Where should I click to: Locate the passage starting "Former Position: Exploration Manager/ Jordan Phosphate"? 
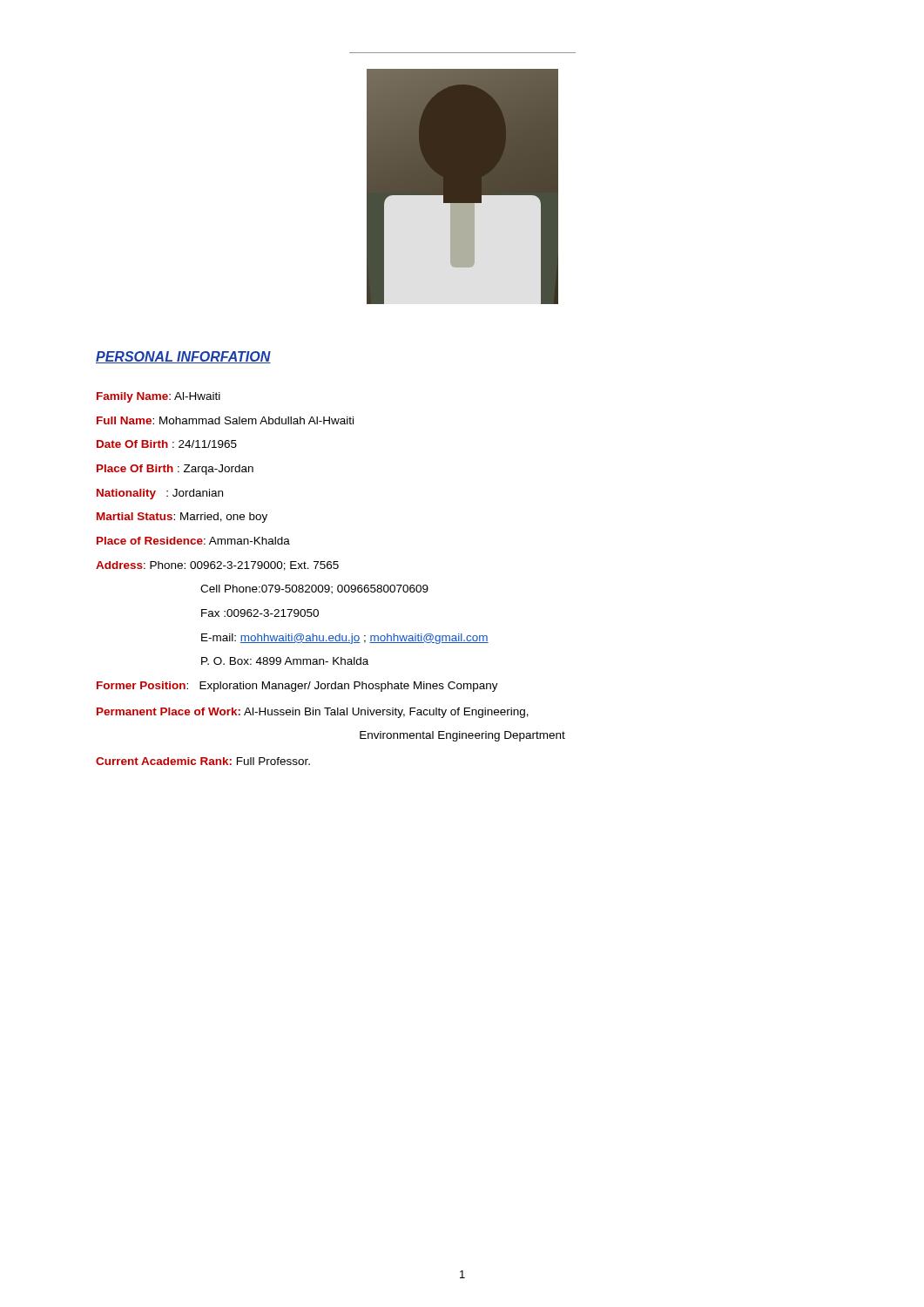tap(297, 685)
